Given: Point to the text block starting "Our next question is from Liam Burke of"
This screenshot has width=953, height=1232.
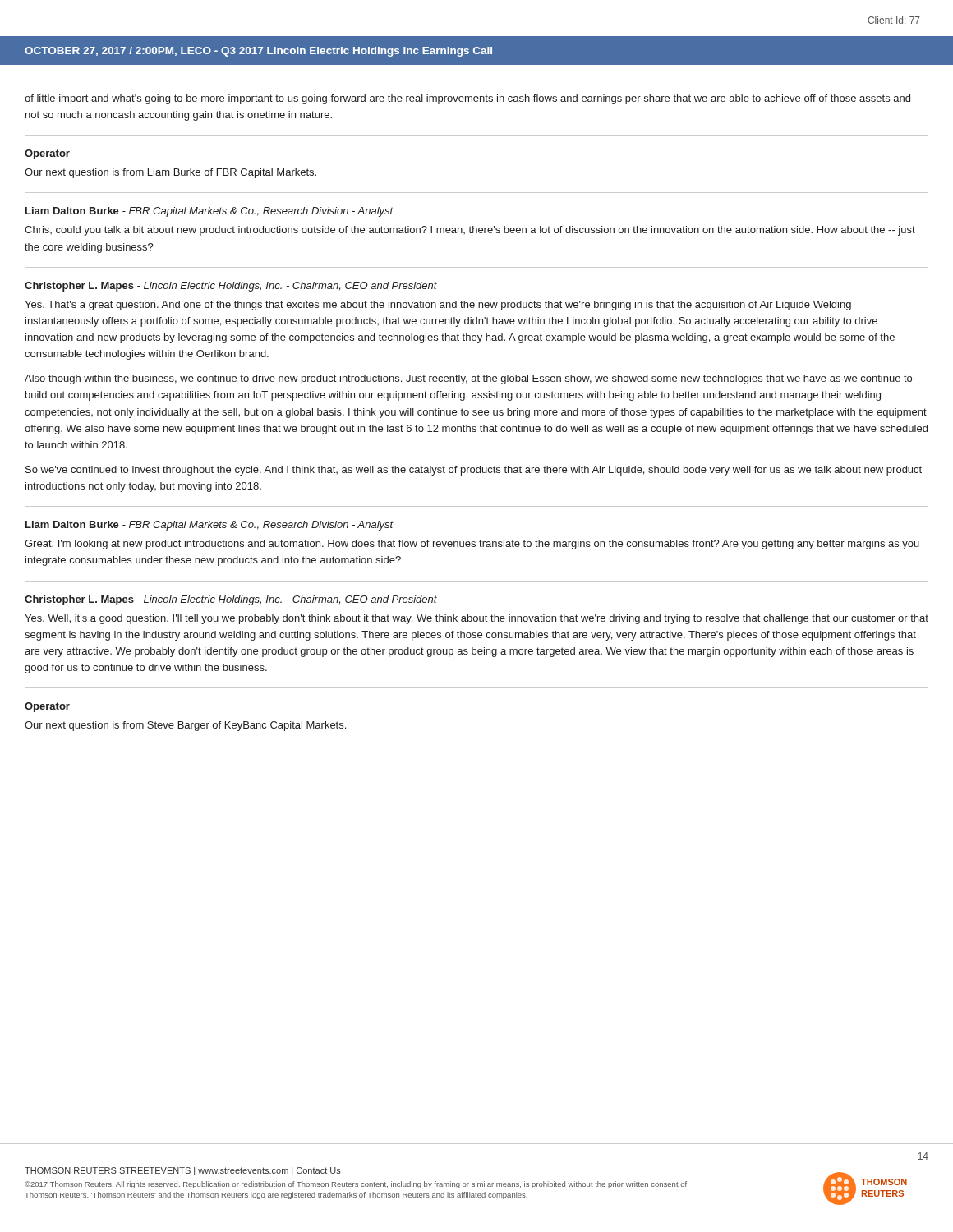Looking at the screenshot, I should coord(170,173).
